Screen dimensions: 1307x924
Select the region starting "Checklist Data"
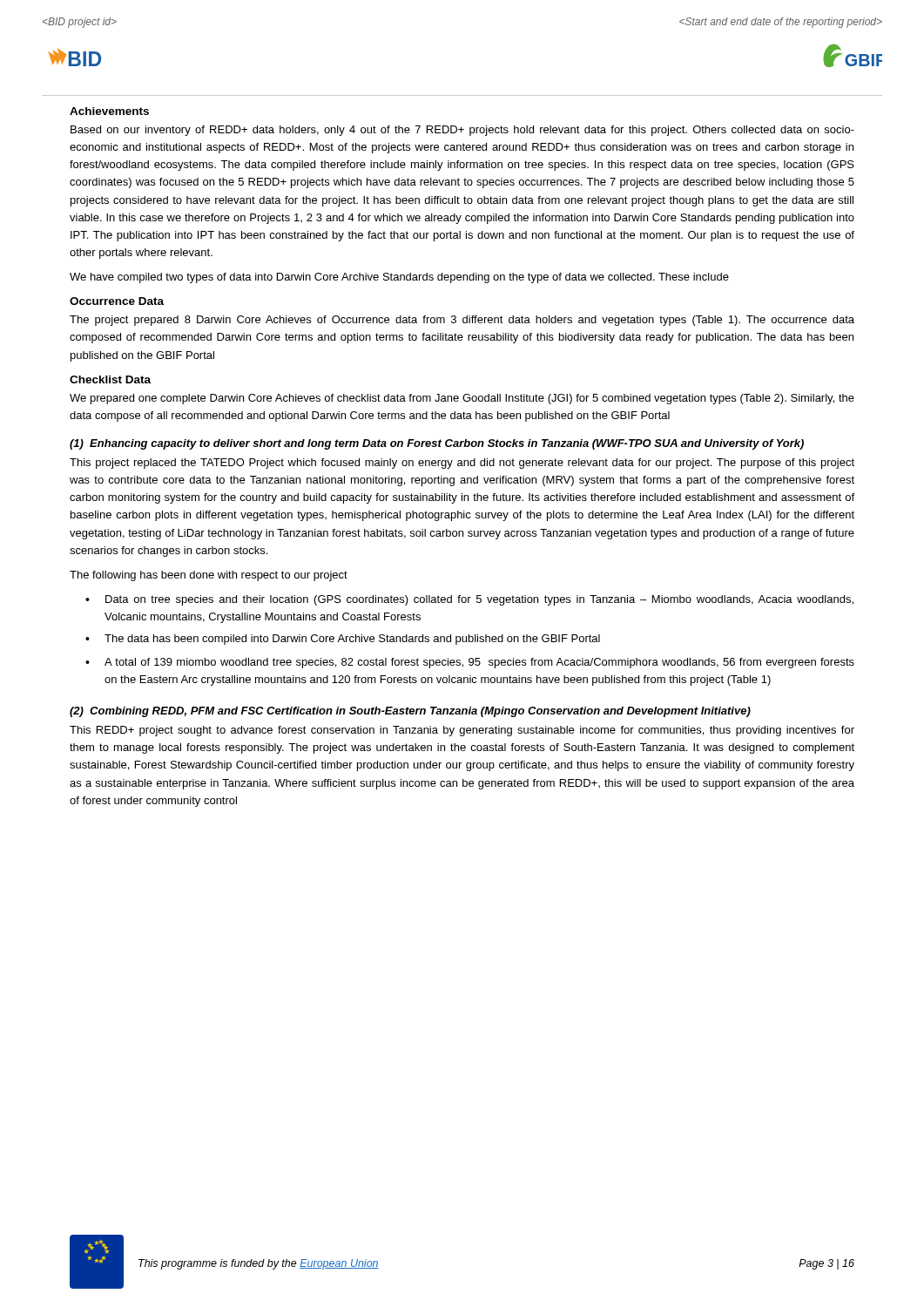click(110, 379)
